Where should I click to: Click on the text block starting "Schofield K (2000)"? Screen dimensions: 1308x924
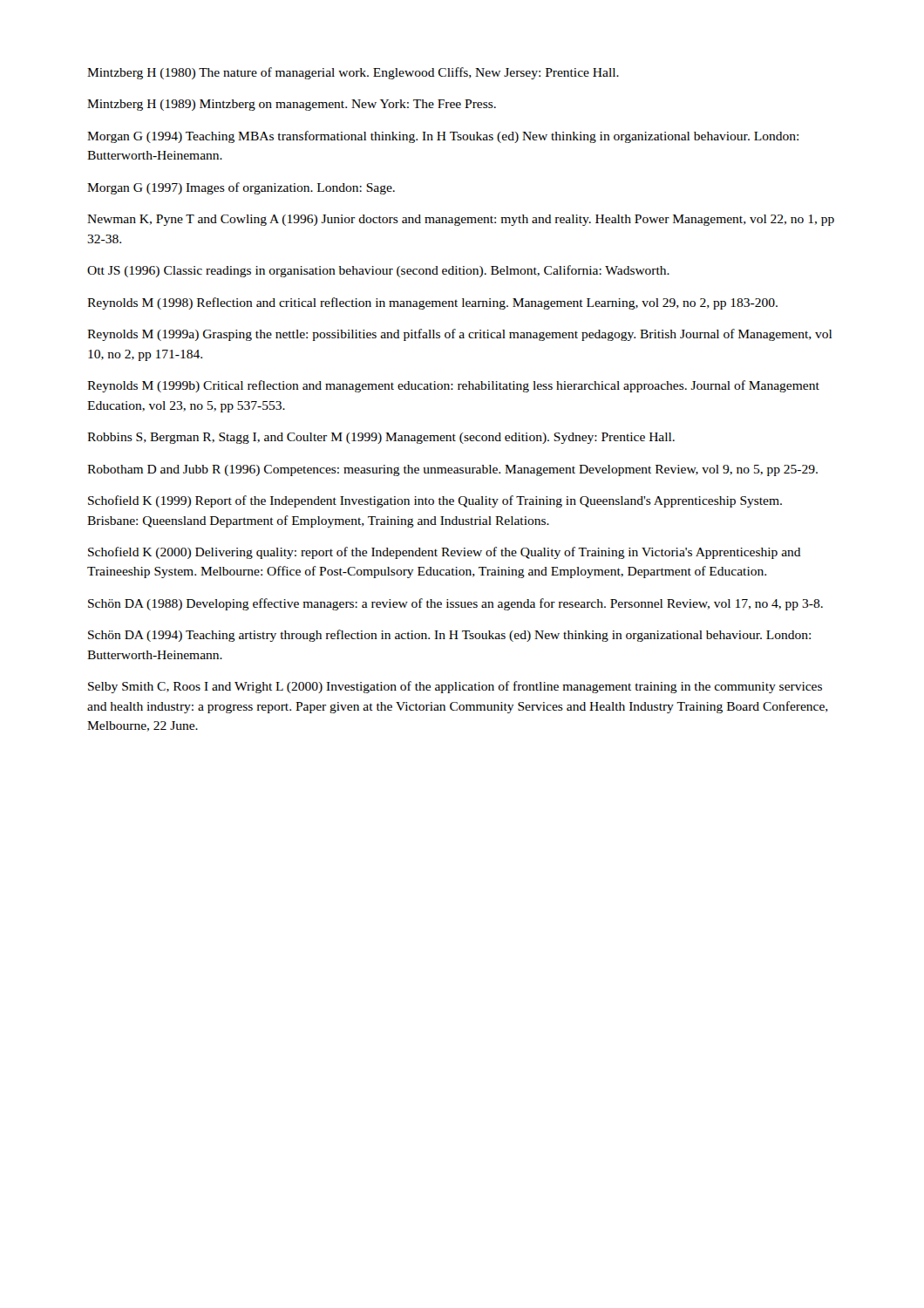coord(444,561)
